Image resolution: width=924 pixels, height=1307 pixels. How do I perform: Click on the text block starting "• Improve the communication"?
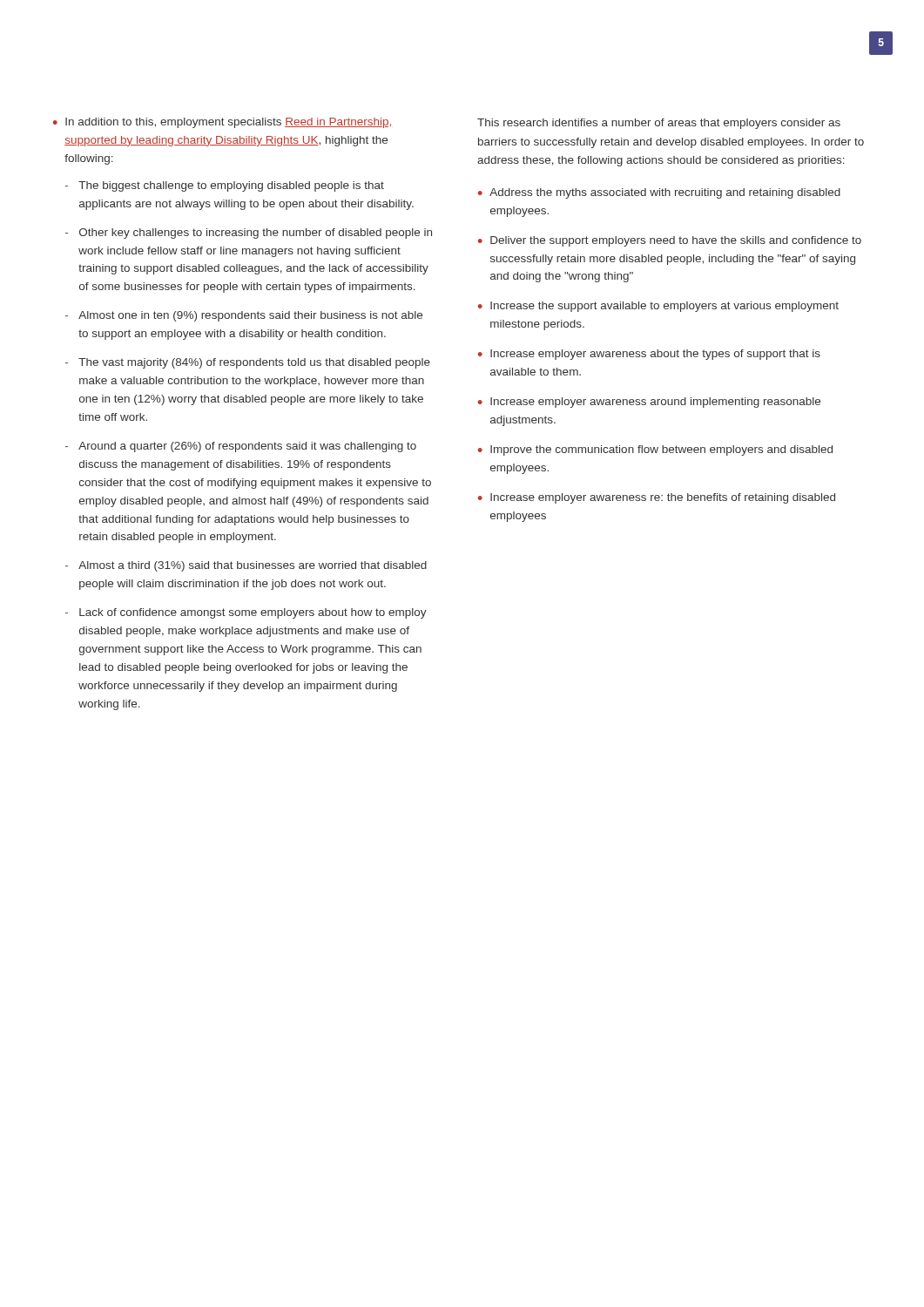(673, 459)
